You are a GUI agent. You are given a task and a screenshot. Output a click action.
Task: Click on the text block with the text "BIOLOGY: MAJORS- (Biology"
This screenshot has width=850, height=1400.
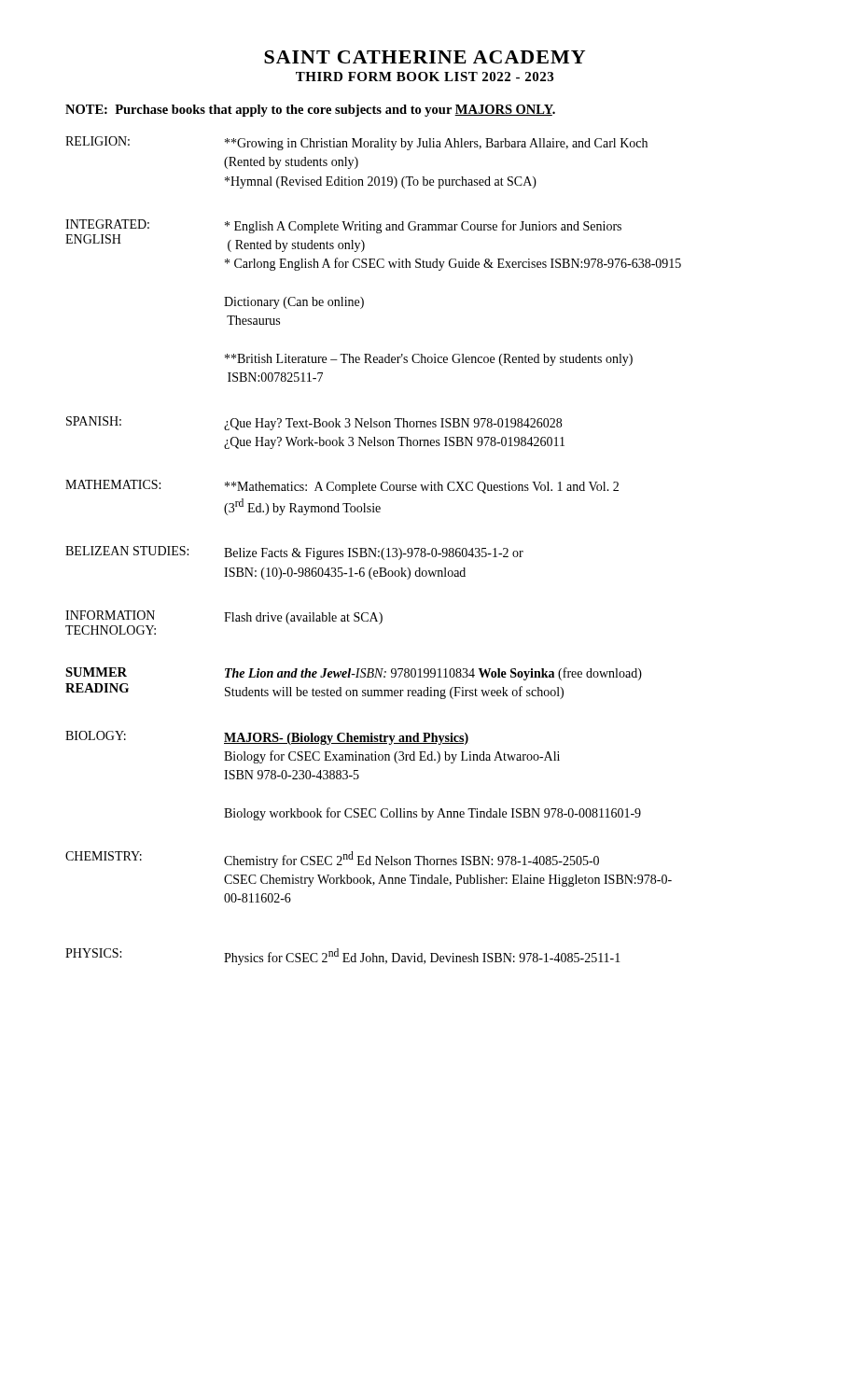pyautogui.click(x=267, y=738)
